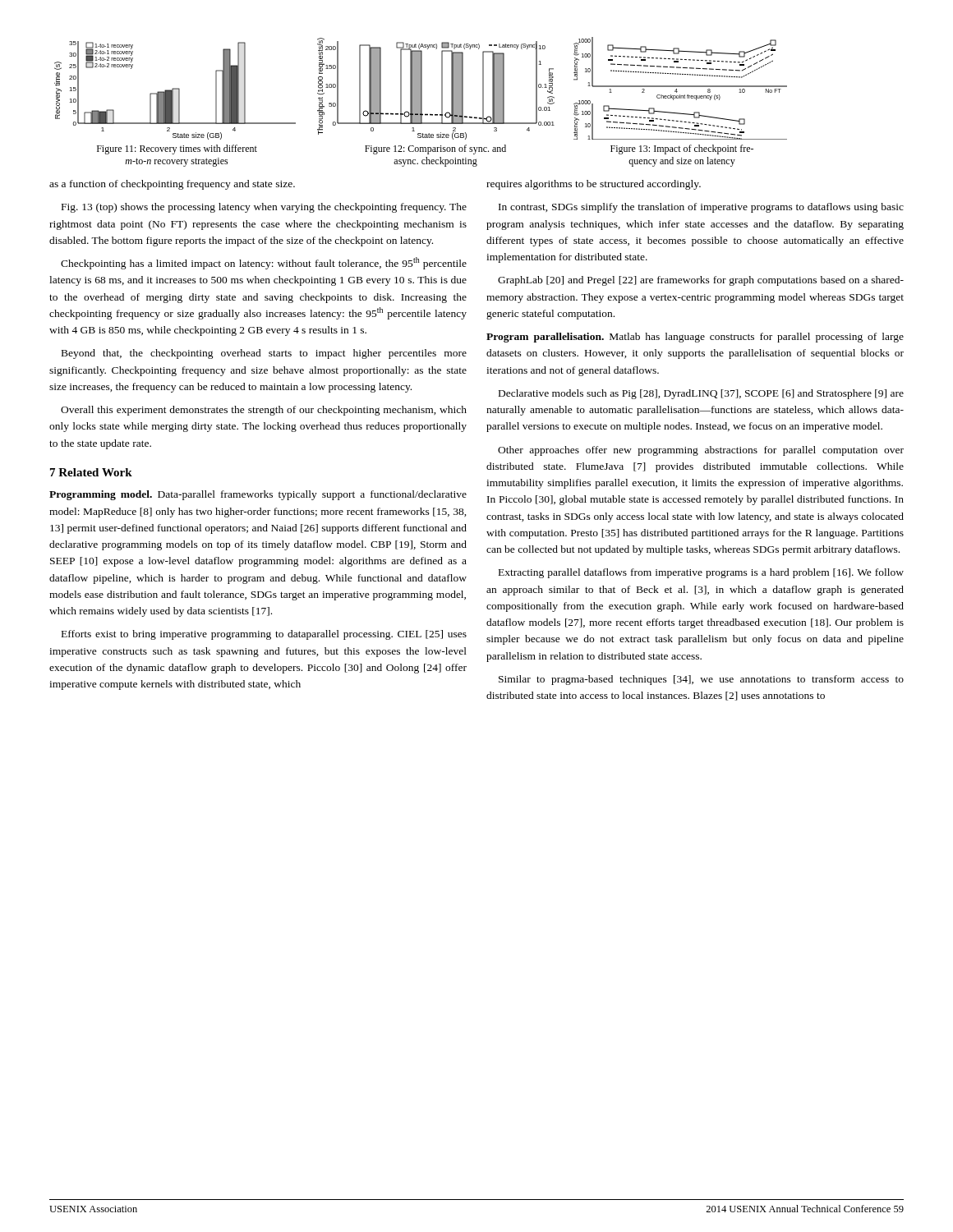This screenshot has width=953, height=1232.
Task: Find the text block that reads "In contrast, SDGs"
Action: [x=695, y=232]
